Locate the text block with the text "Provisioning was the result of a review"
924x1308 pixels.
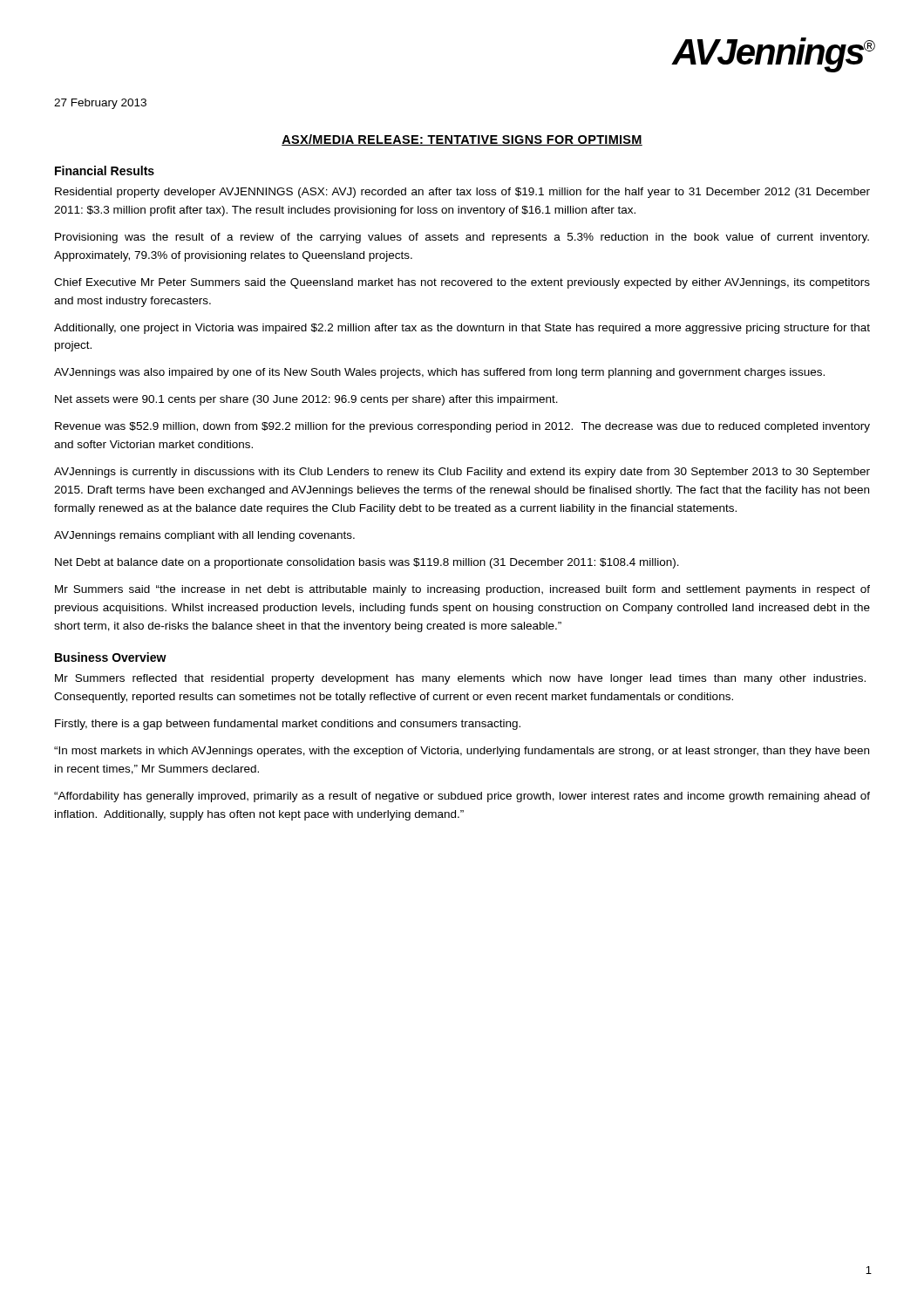click(462, 246)
